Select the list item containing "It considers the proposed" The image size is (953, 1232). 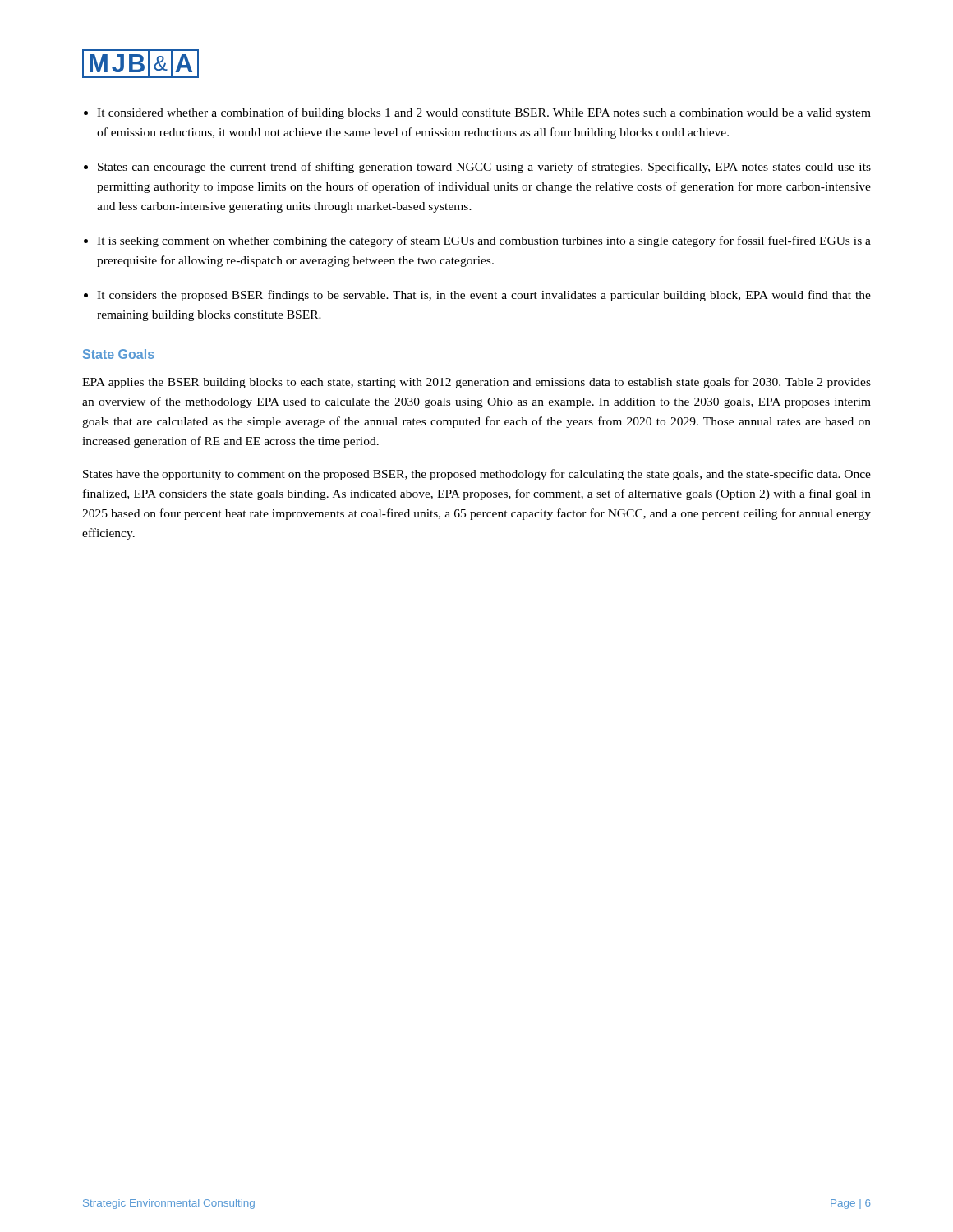pos(484,305)
